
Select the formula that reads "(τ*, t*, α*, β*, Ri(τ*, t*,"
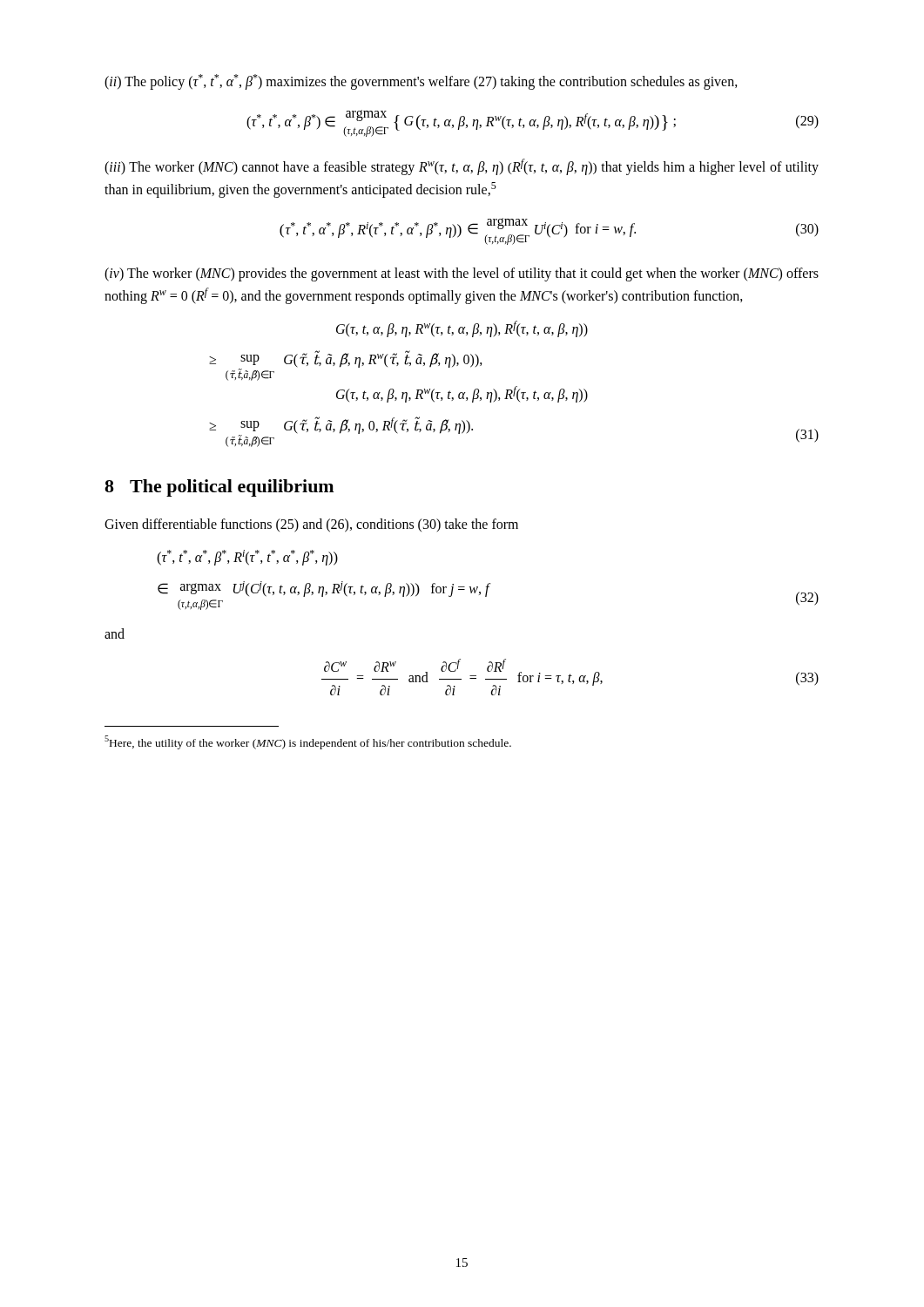click(x=462, y=577)
